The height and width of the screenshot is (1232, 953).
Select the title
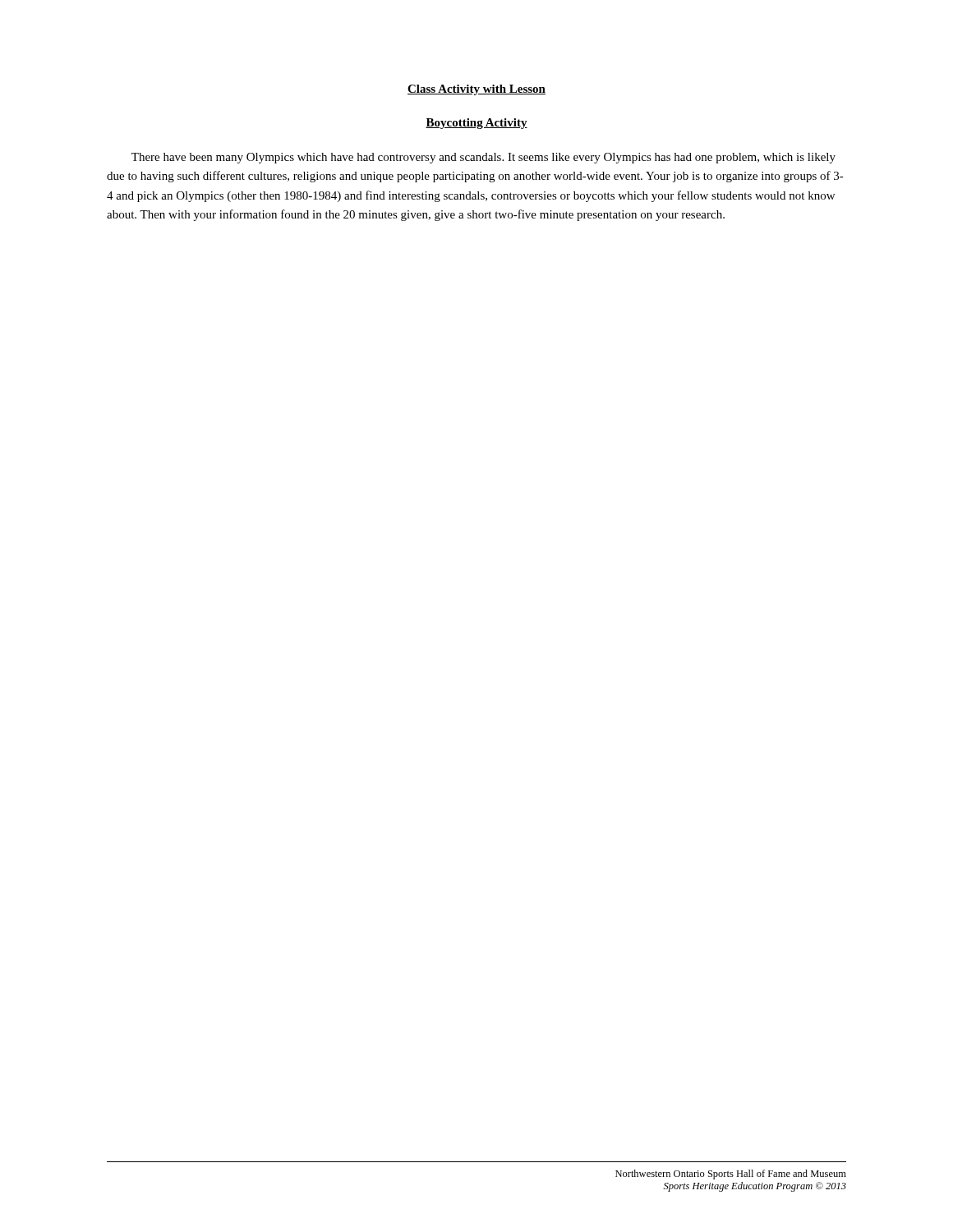pos(476,89)
